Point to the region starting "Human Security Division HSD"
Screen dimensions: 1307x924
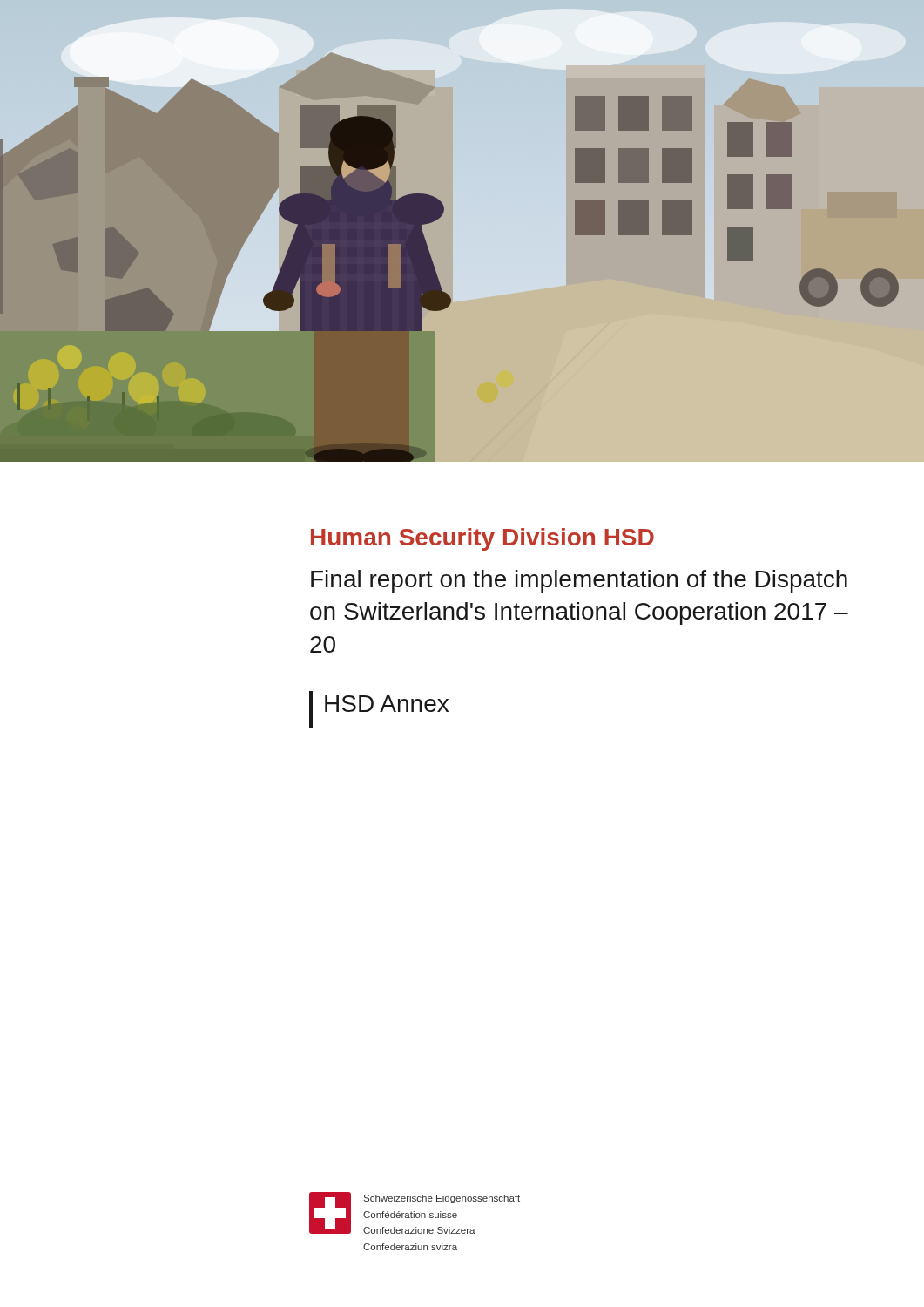[579, 537]
